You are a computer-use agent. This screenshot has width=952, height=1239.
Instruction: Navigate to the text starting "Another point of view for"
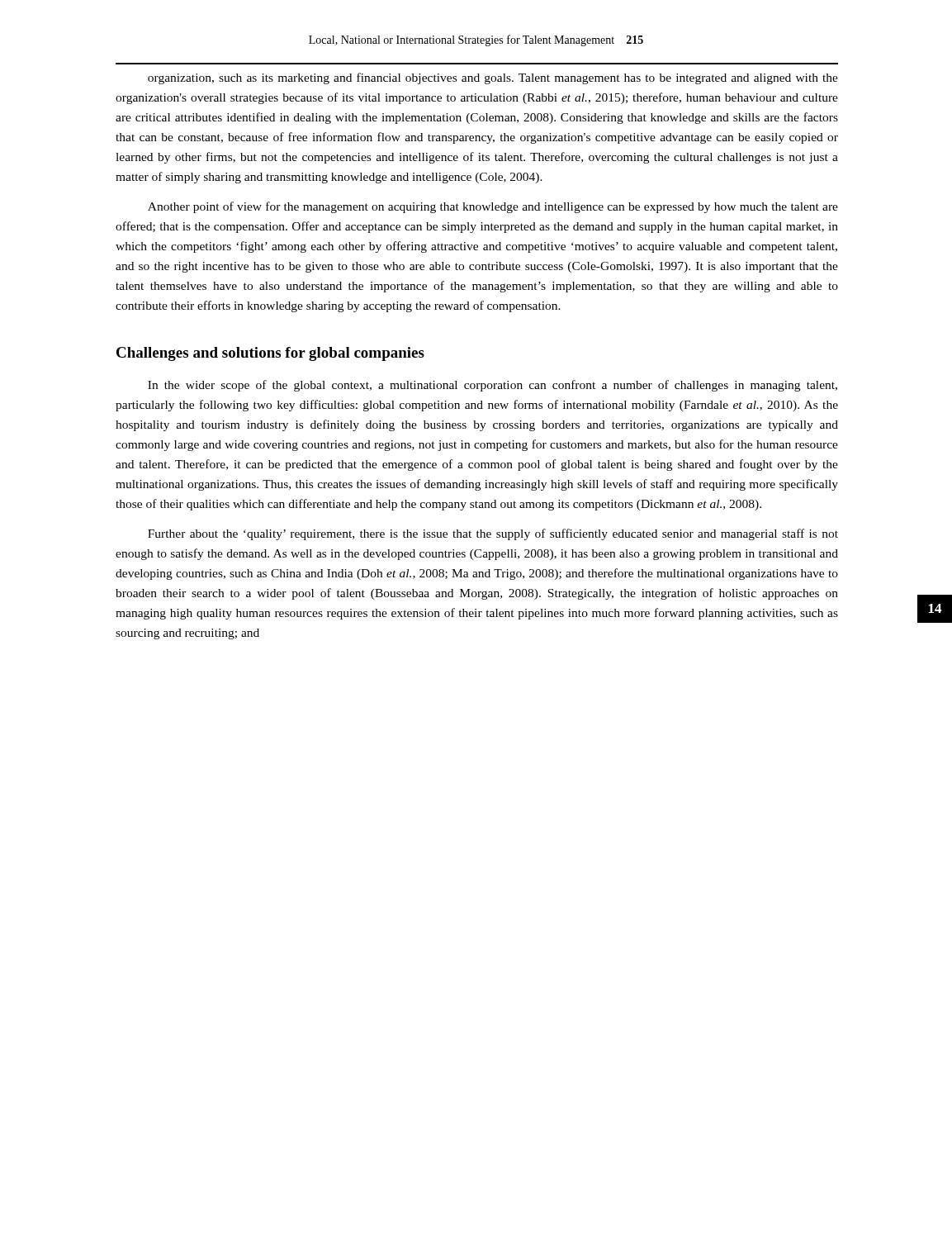pos(477,256)
